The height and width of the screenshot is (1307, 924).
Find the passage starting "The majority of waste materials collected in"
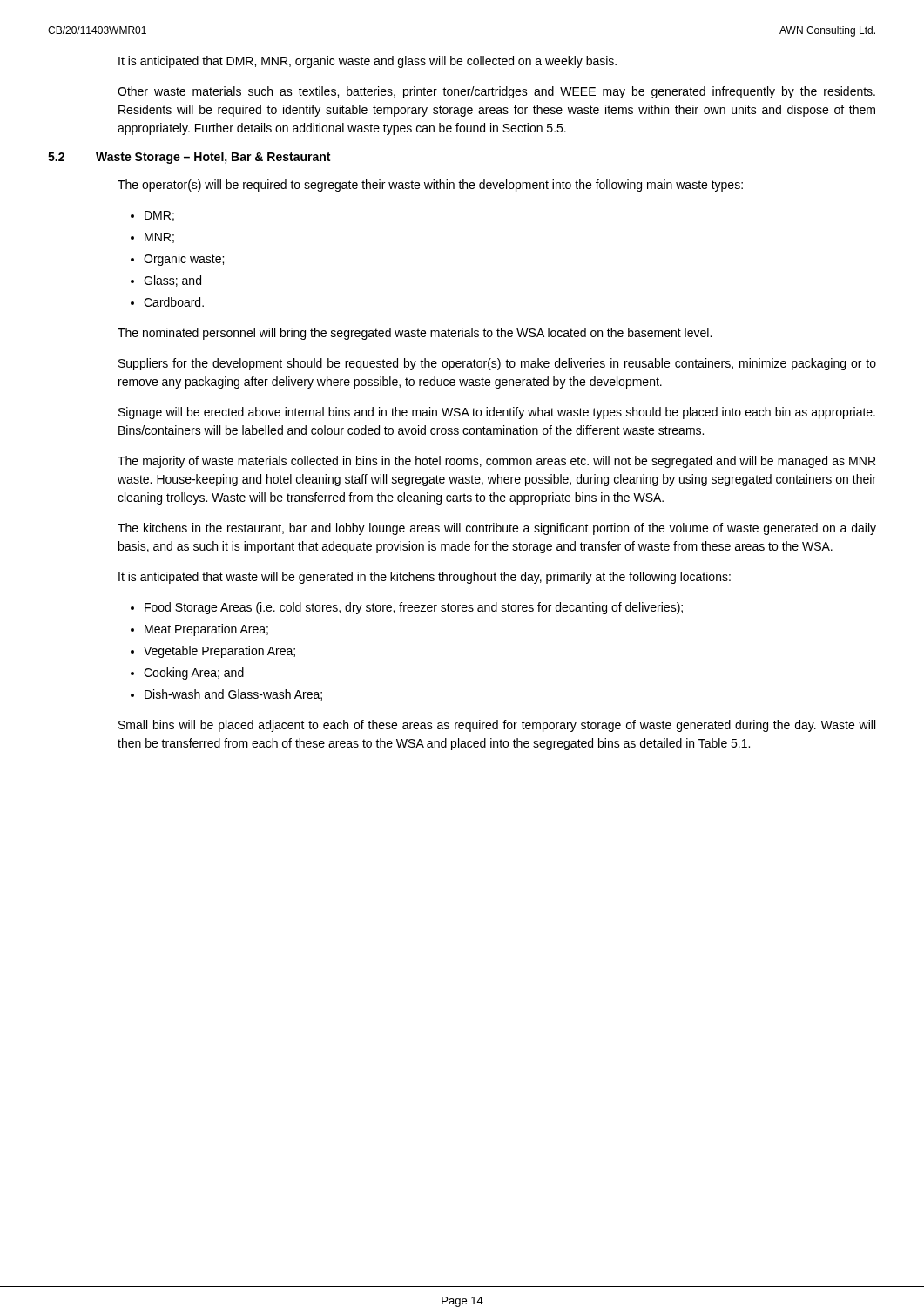tap(497, 480)
